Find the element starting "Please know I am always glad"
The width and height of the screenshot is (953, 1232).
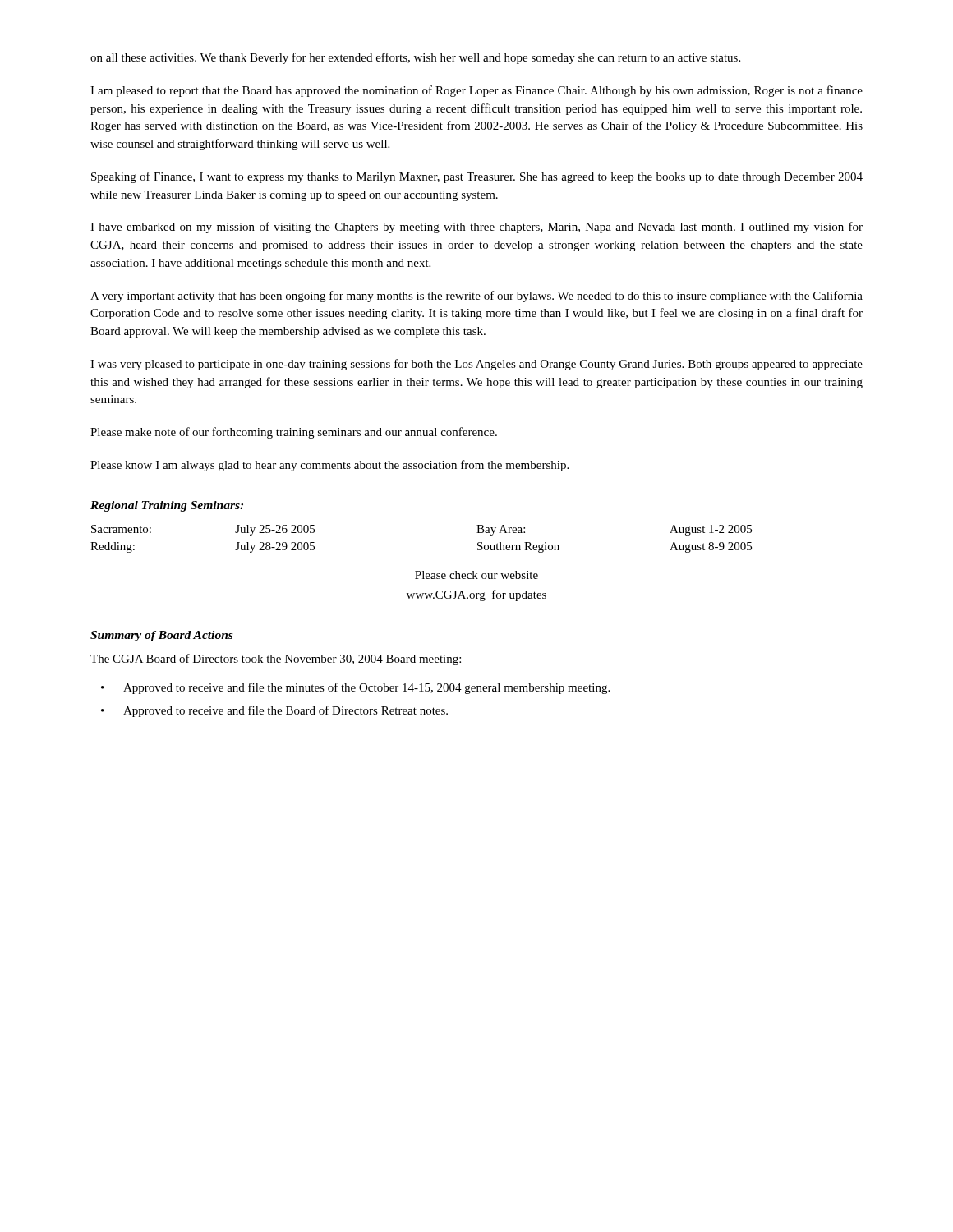(330, 465)
